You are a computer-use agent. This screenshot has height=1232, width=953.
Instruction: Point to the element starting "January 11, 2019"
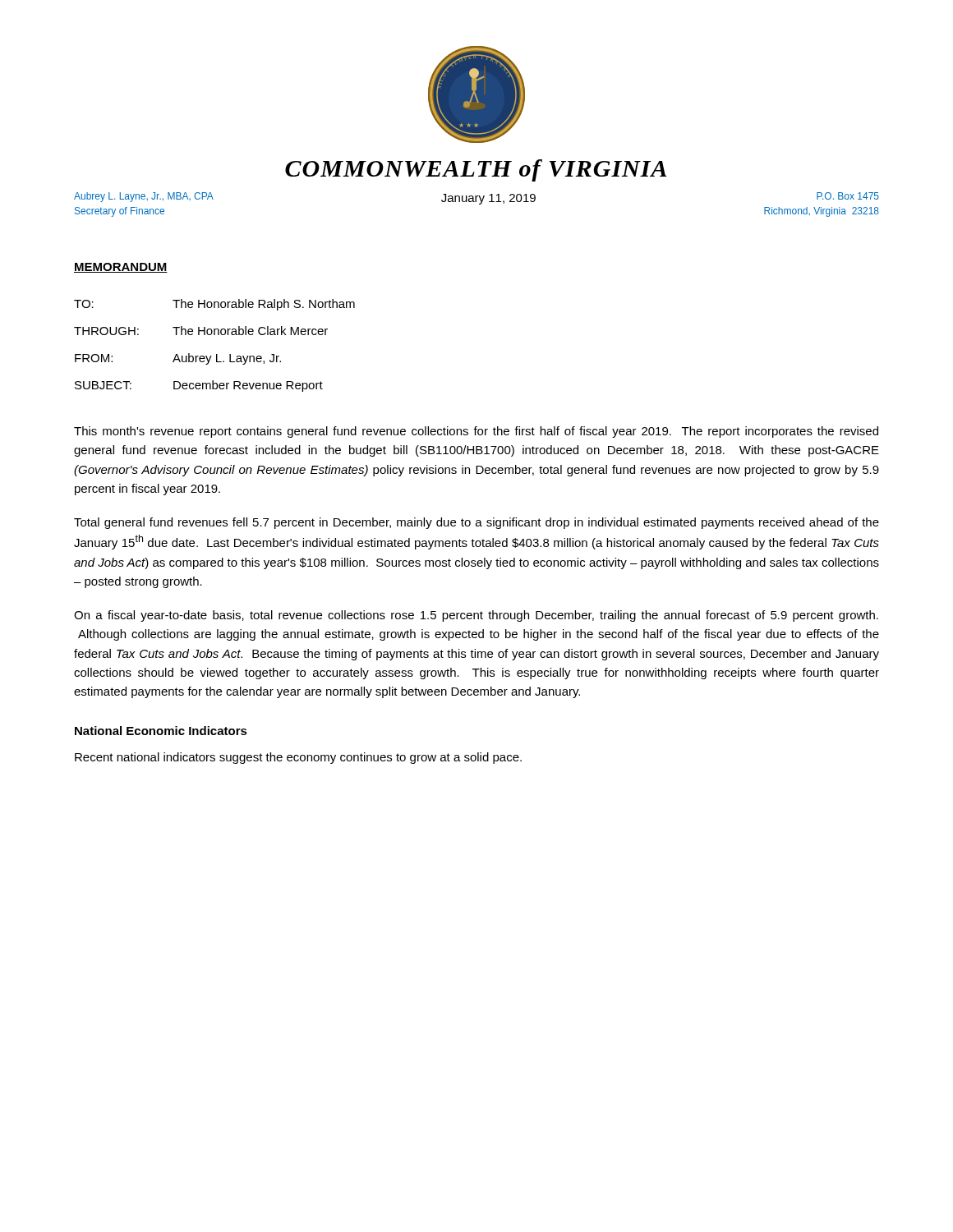point(489,198)
